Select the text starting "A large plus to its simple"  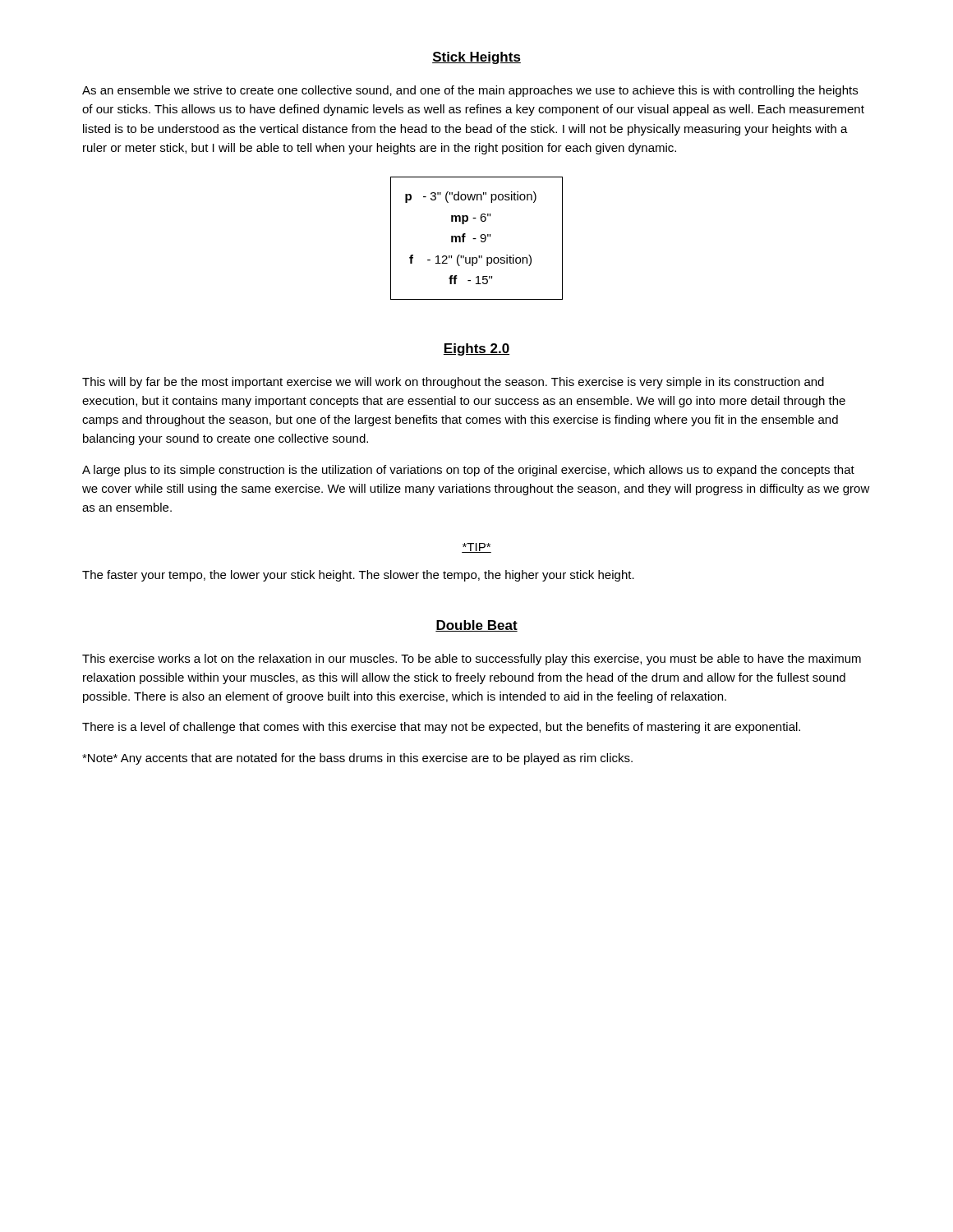476,488
